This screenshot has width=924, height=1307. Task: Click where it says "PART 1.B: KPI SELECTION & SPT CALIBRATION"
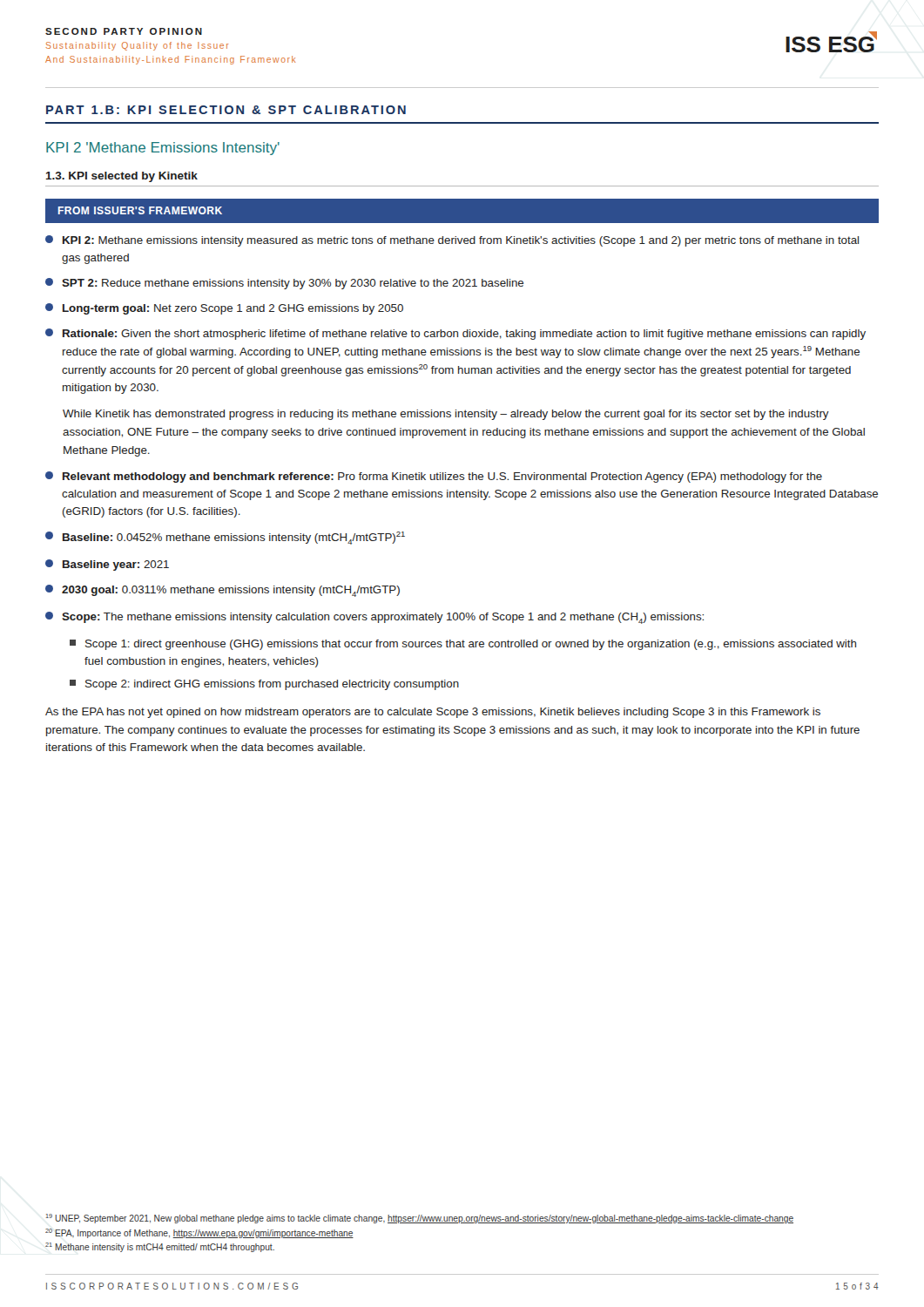pyautogui.click(x=227, y=110)
